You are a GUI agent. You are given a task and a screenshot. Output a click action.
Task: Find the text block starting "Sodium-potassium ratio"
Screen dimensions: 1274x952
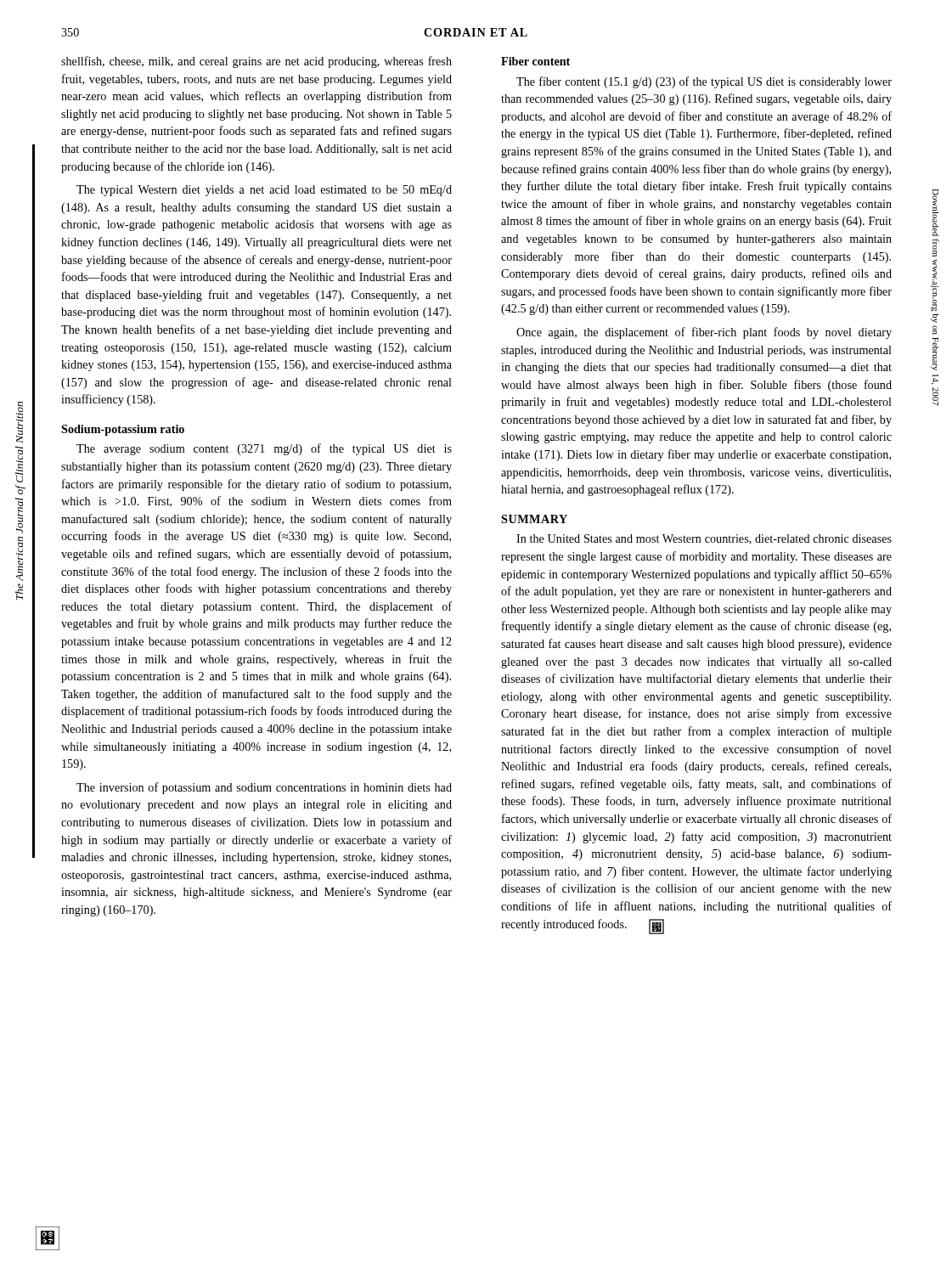[x=123, y=429]
